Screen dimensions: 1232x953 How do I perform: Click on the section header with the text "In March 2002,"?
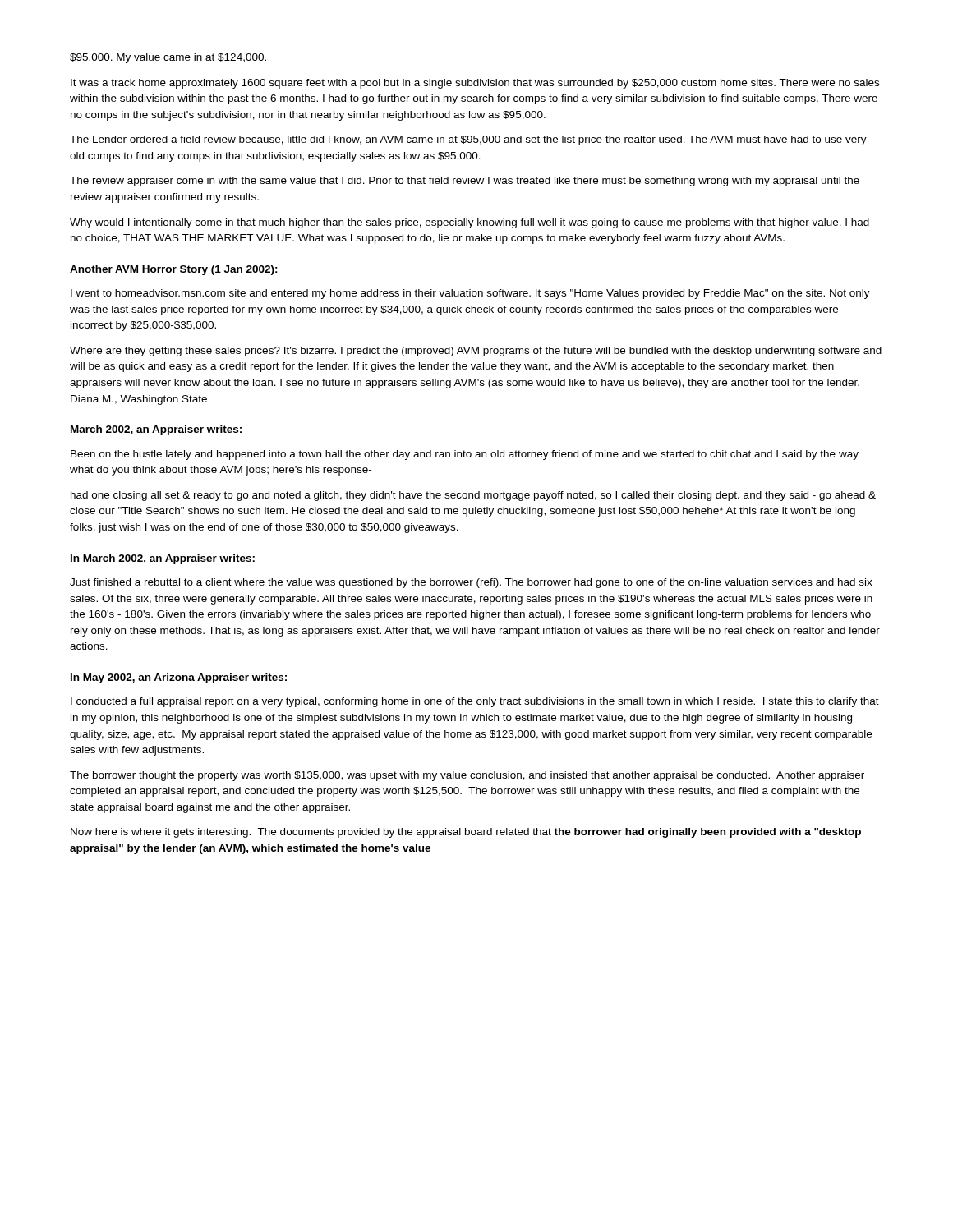[163, 558]
